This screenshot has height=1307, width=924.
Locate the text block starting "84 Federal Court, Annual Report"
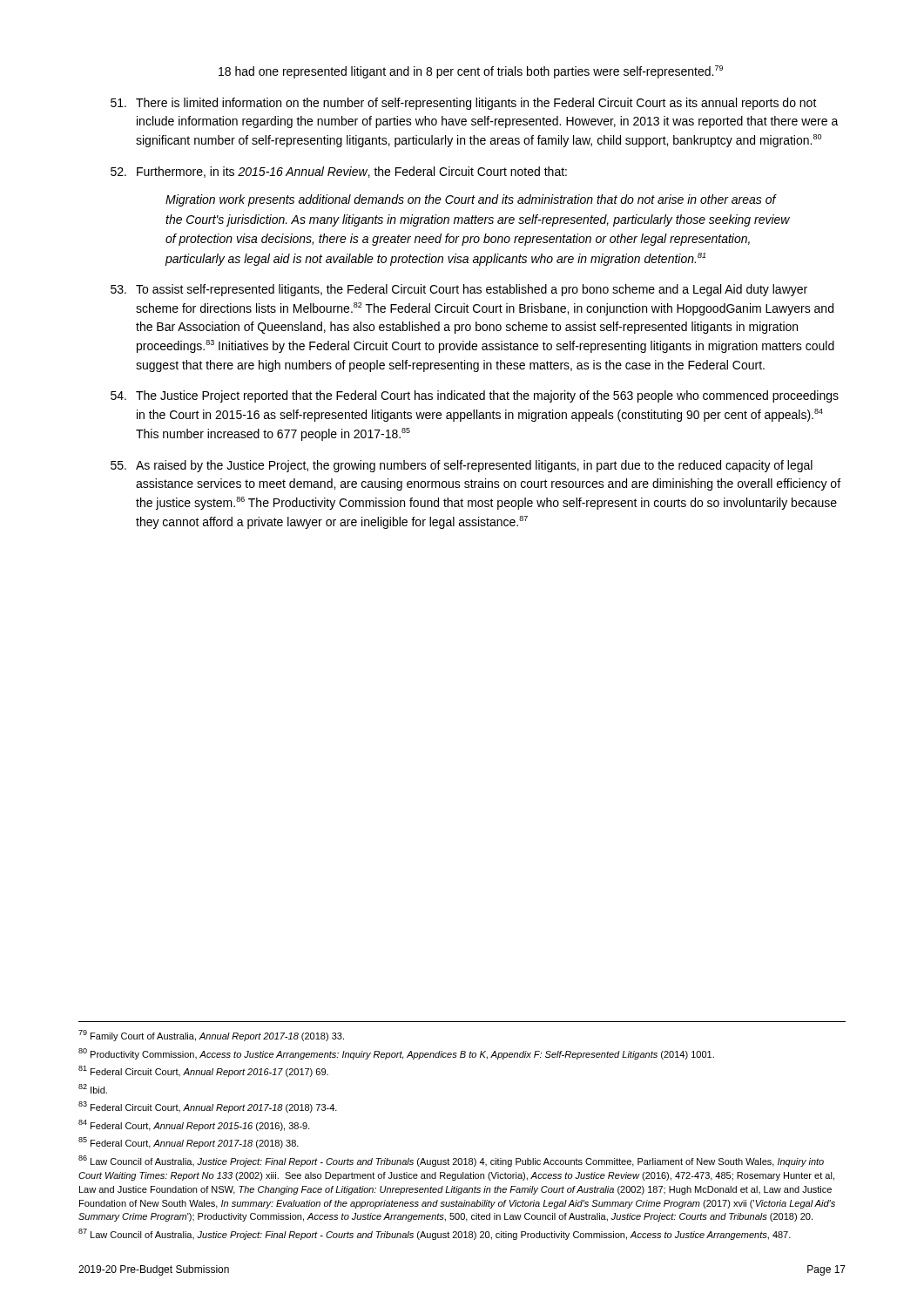[x=194, y=1124]
